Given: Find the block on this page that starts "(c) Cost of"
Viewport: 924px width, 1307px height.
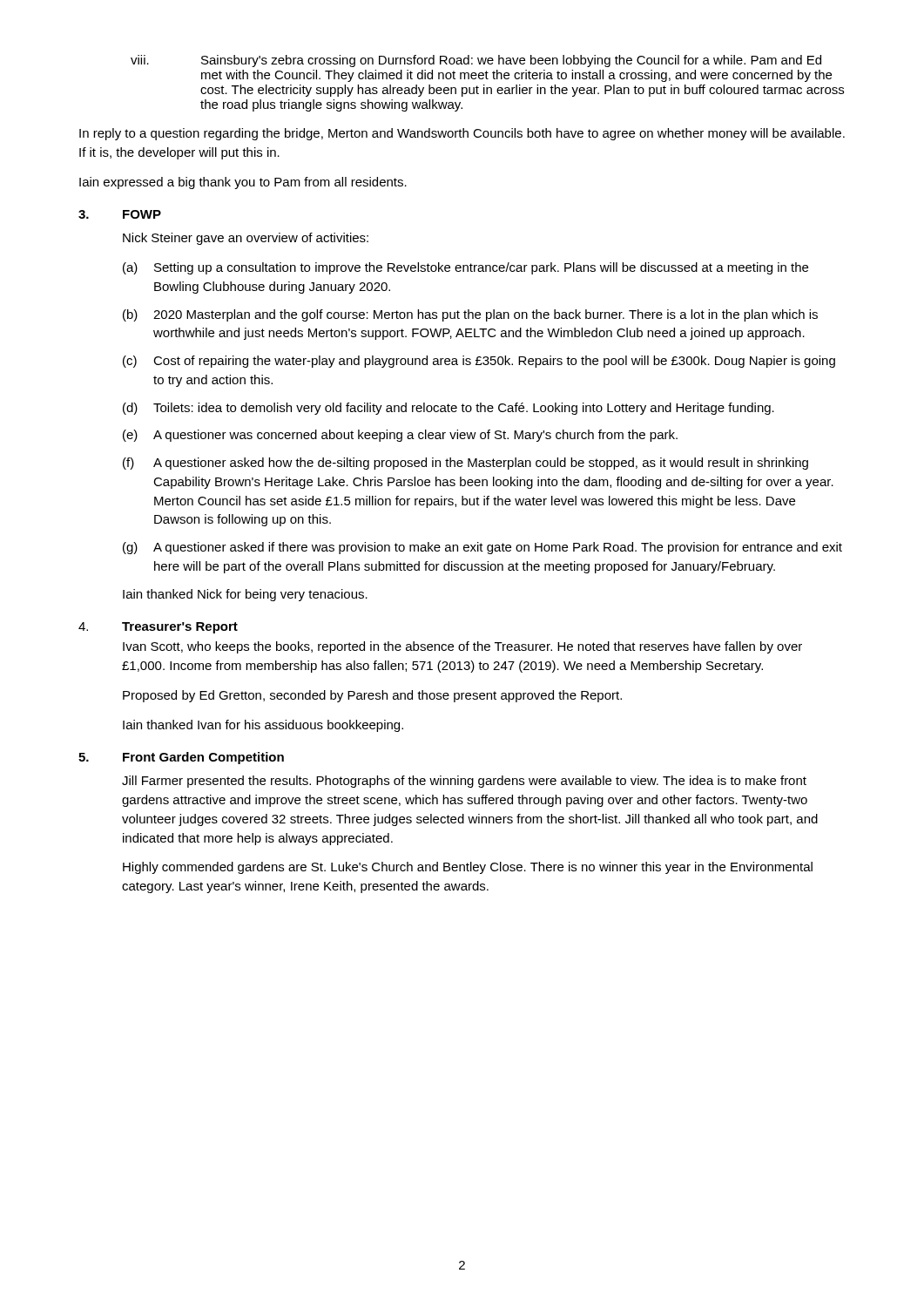Looking at the screenshot, I should click(484, 370).
